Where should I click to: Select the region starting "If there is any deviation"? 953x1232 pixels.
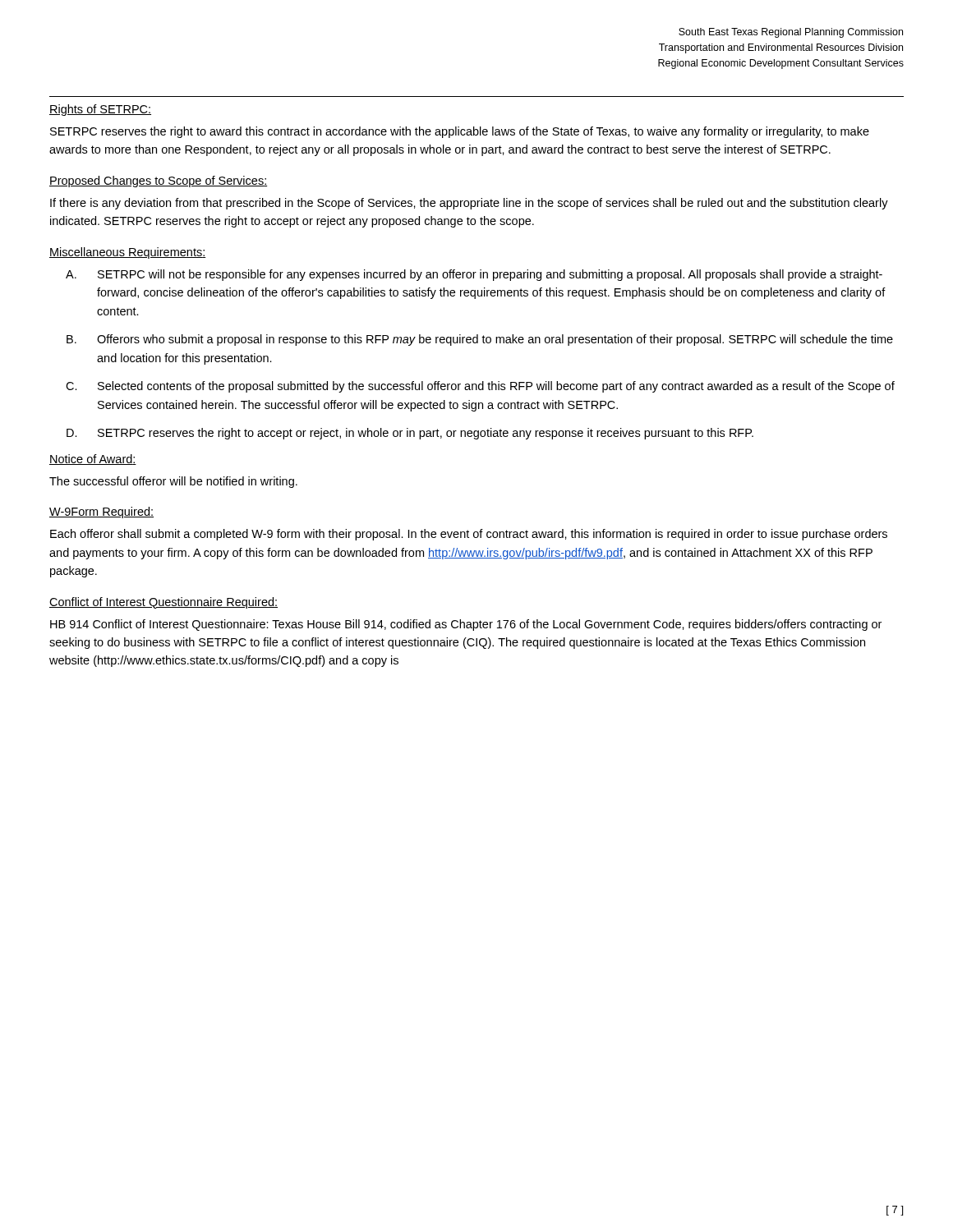pos(468,212)
